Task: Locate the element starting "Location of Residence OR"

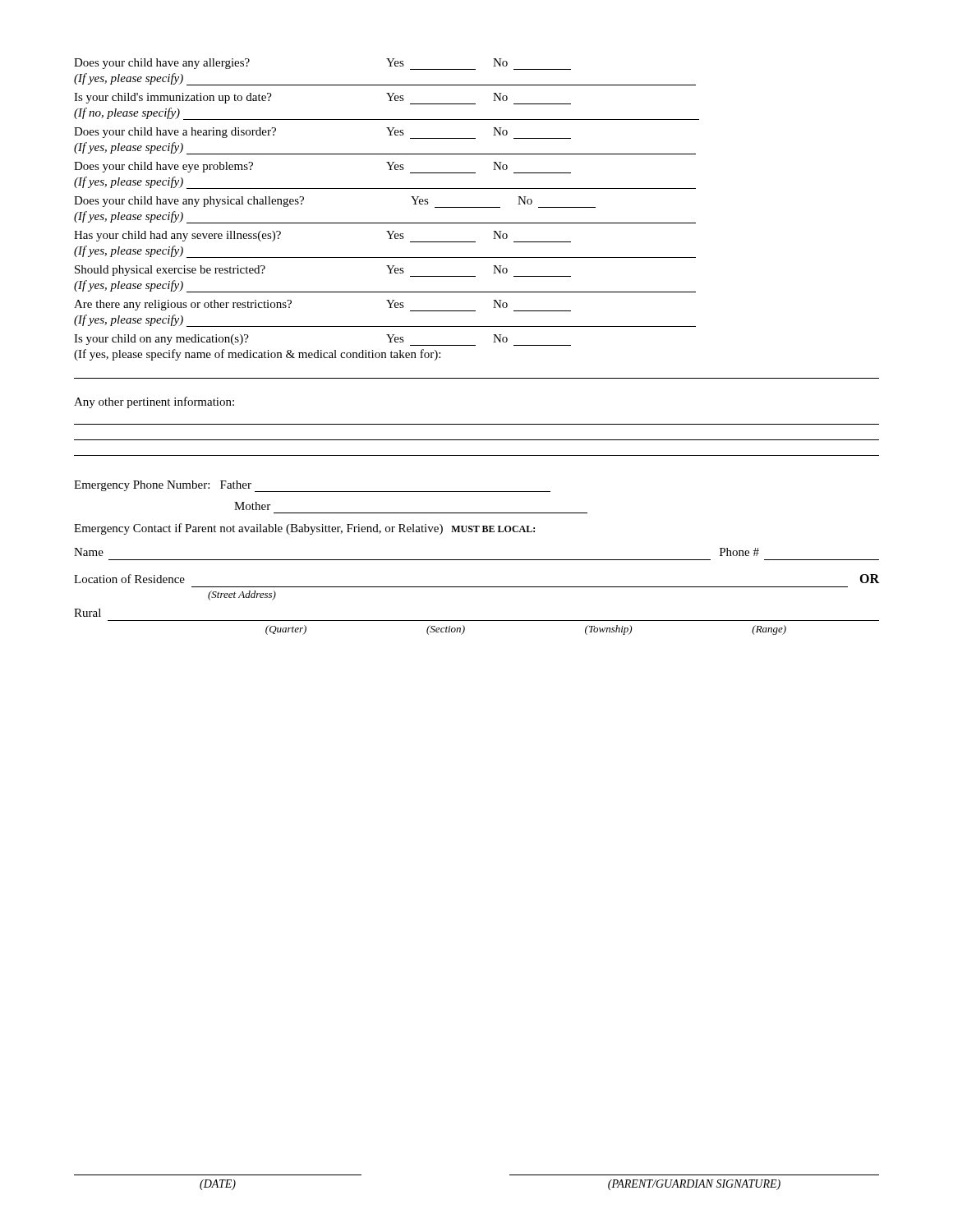Action: coord(476,579)
